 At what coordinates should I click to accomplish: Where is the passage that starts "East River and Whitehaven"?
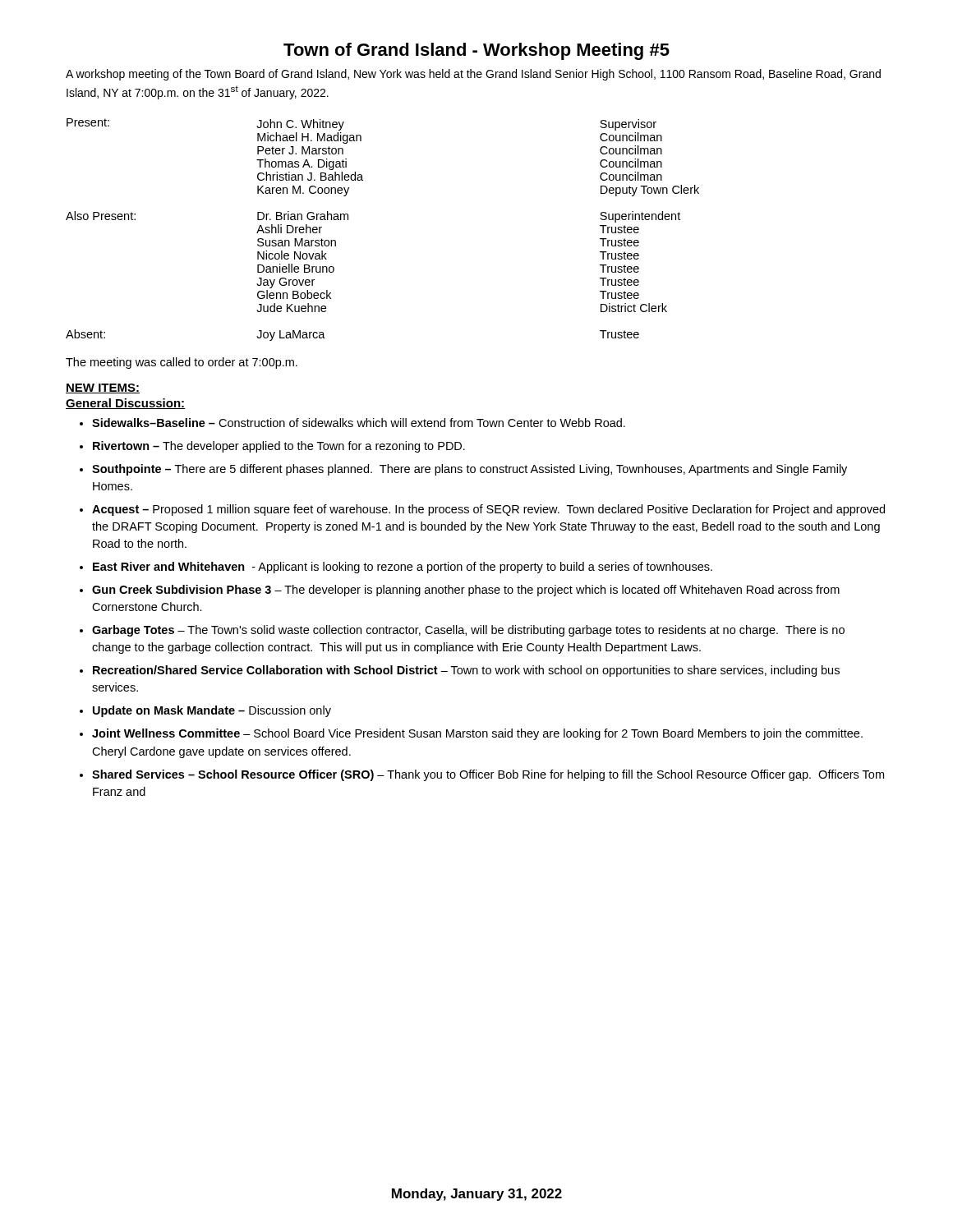[403, 567]
